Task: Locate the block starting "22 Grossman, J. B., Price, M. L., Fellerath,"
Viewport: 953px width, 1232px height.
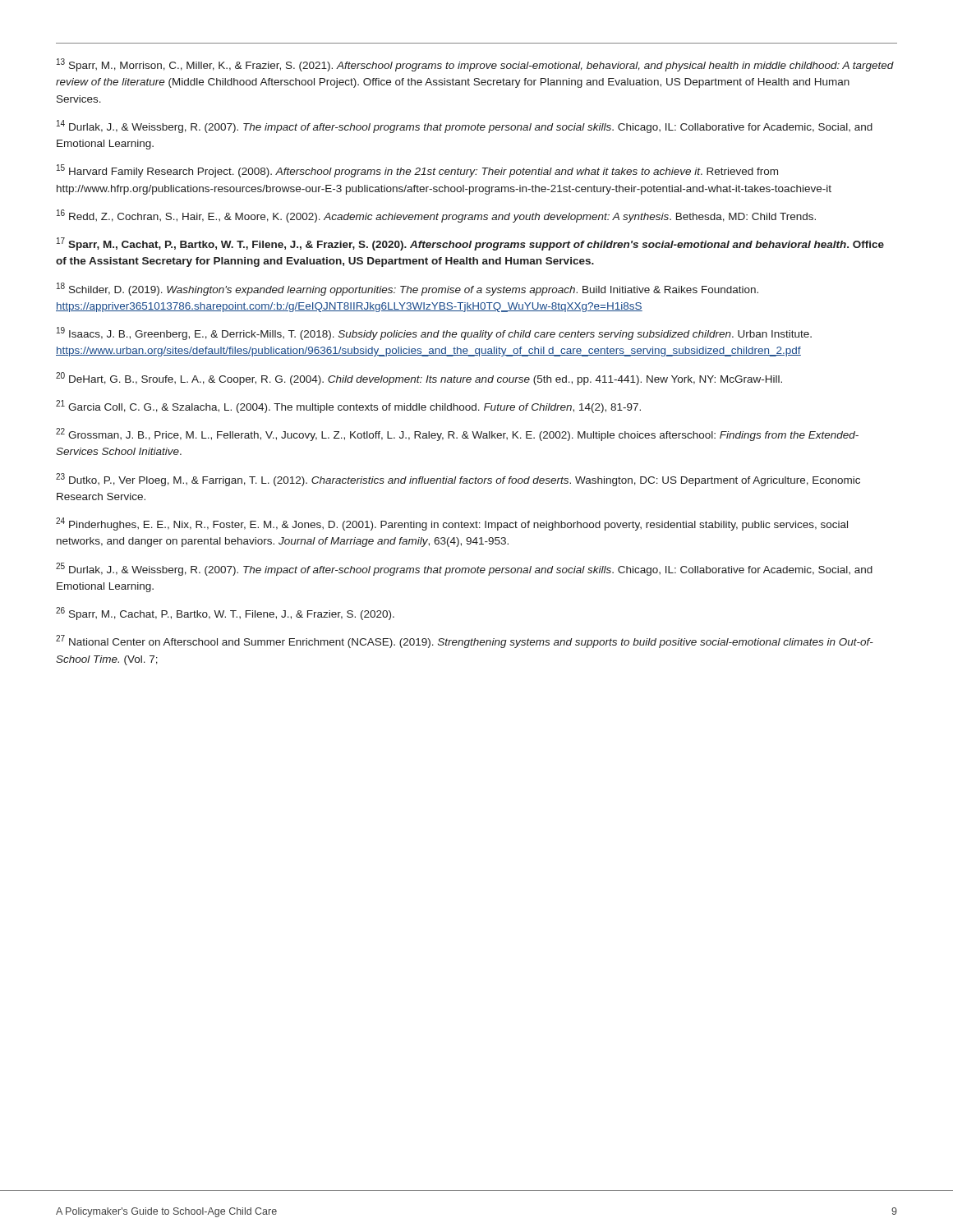Action: 457,442
